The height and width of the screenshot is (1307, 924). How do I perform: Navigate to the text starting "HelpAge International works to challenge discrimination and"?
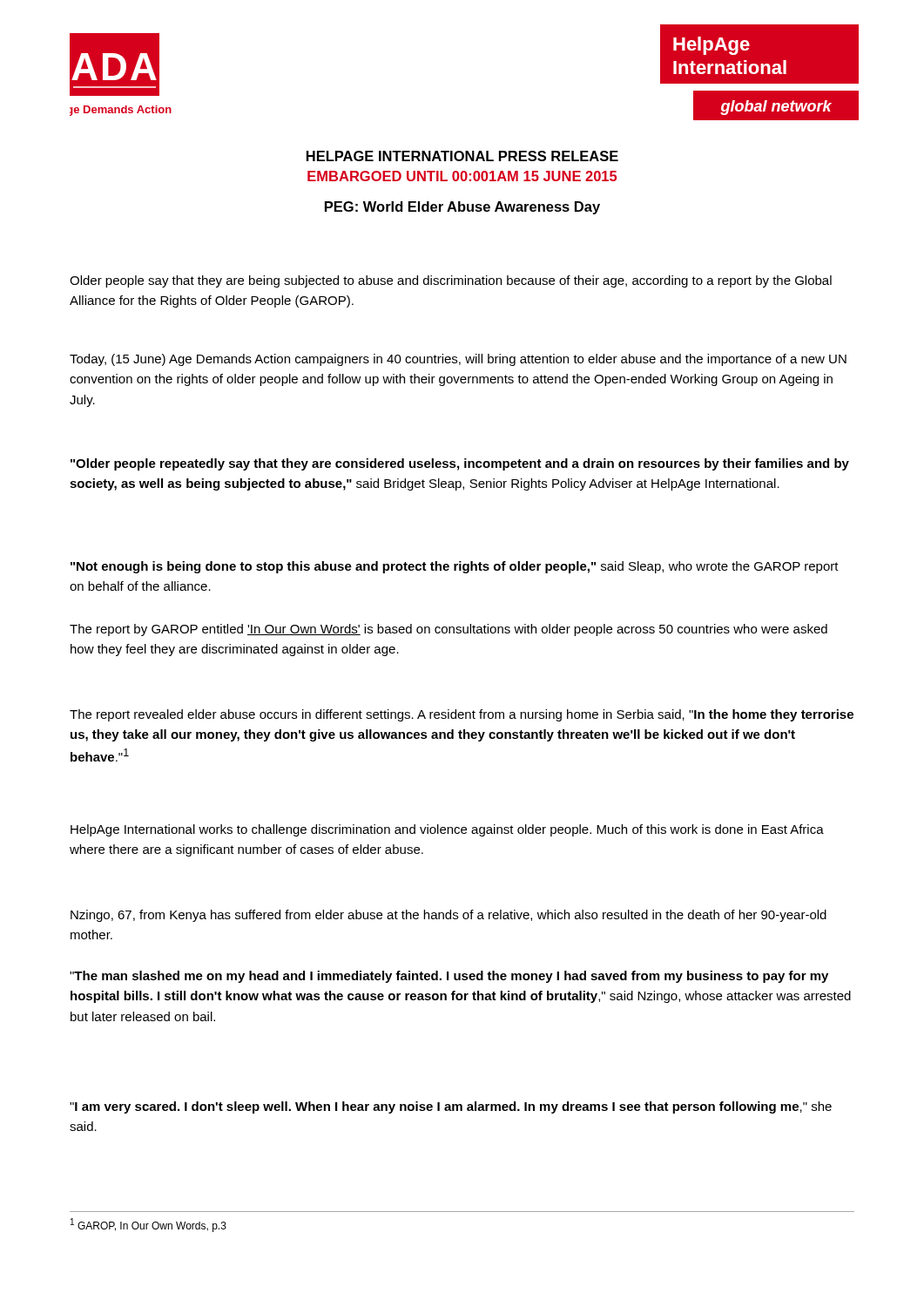[x=447, y=839]
